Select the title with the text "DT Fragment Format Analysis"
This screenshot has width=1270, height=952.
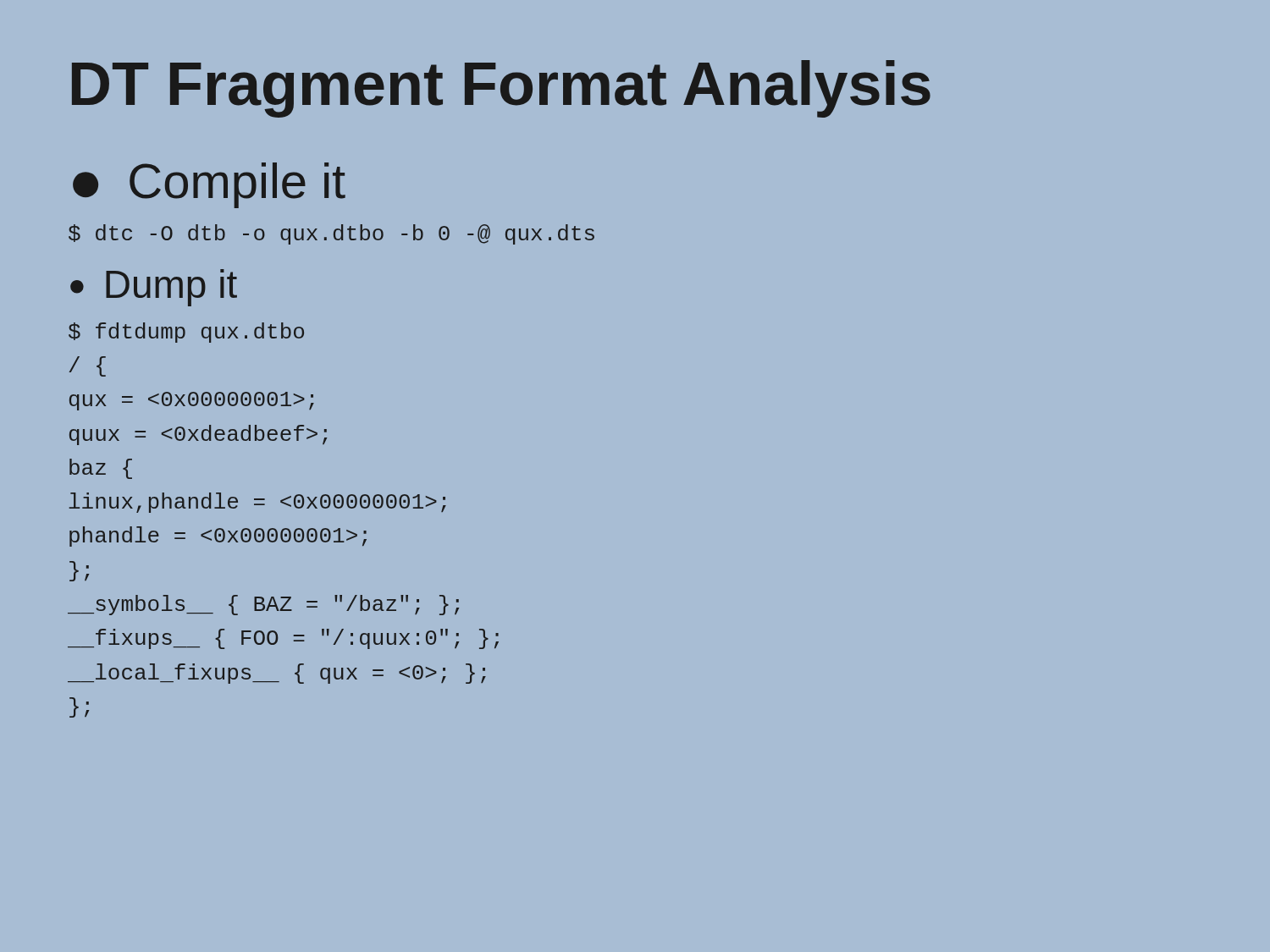click(500, 84)
